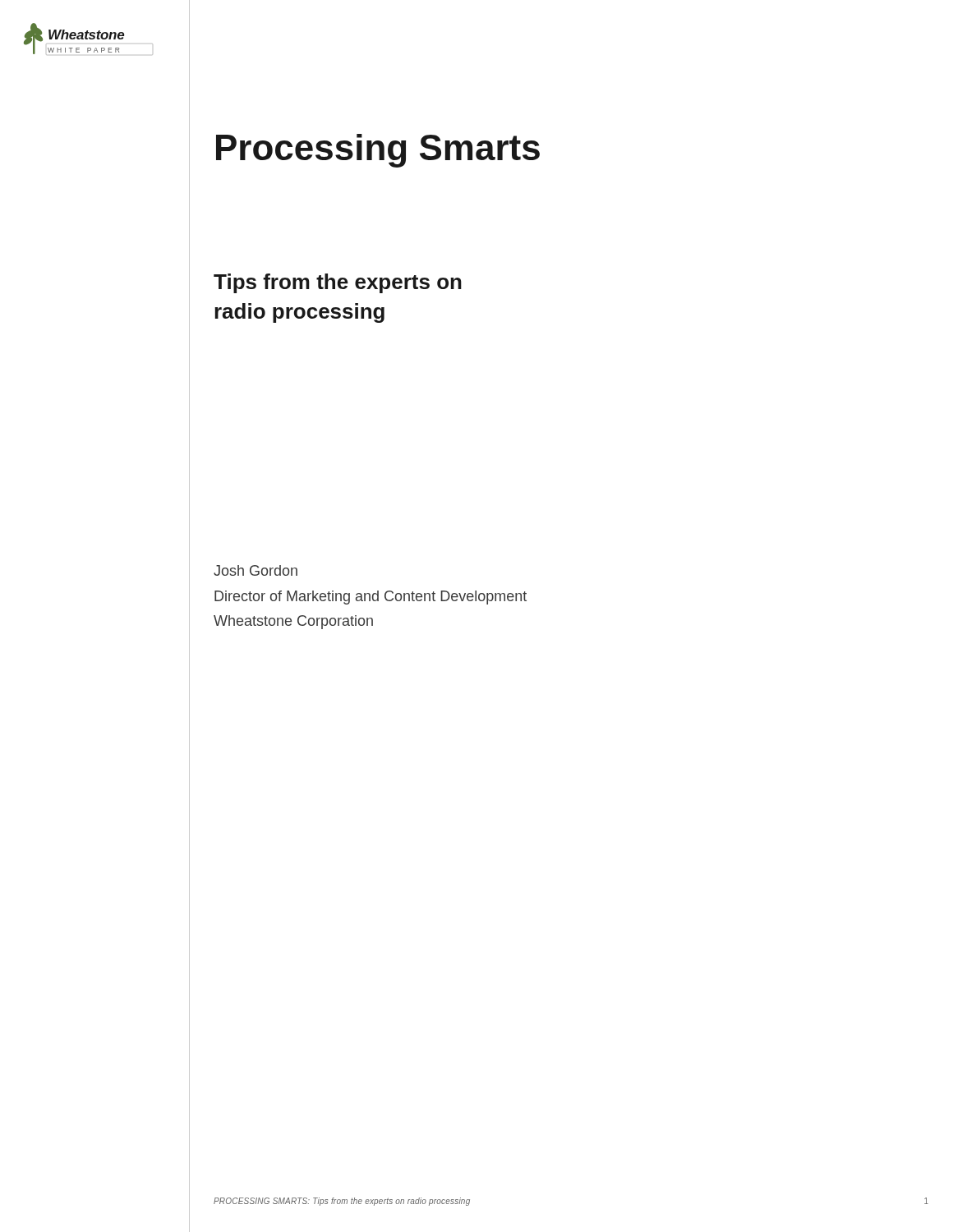
Task: Select the logo
Action: click(92, 43)
